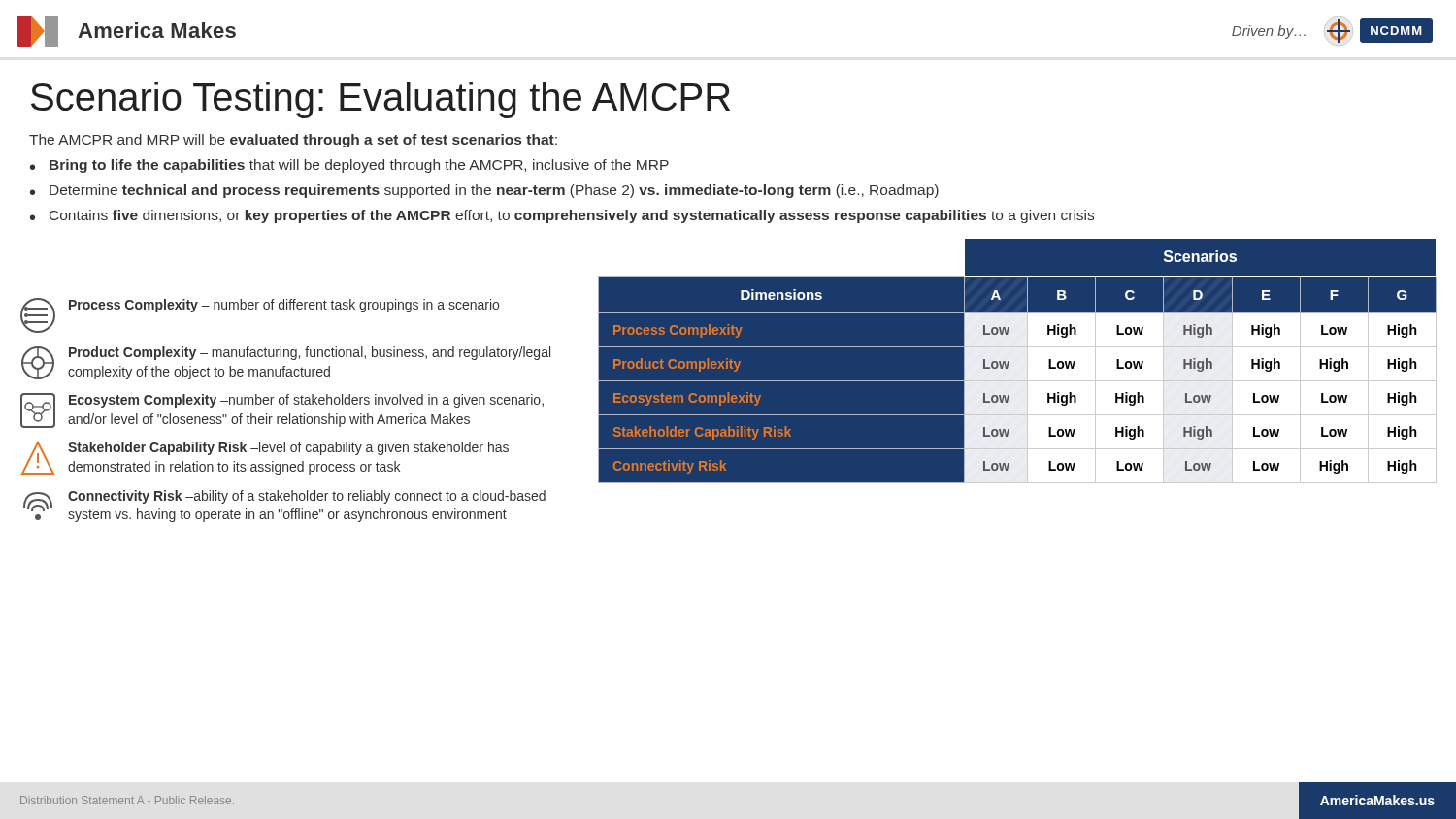Viewport: 1456px width, 819px height.
Task: Find the region starting "Connectivity Risk –ability of a"
Action: point(301,506)
